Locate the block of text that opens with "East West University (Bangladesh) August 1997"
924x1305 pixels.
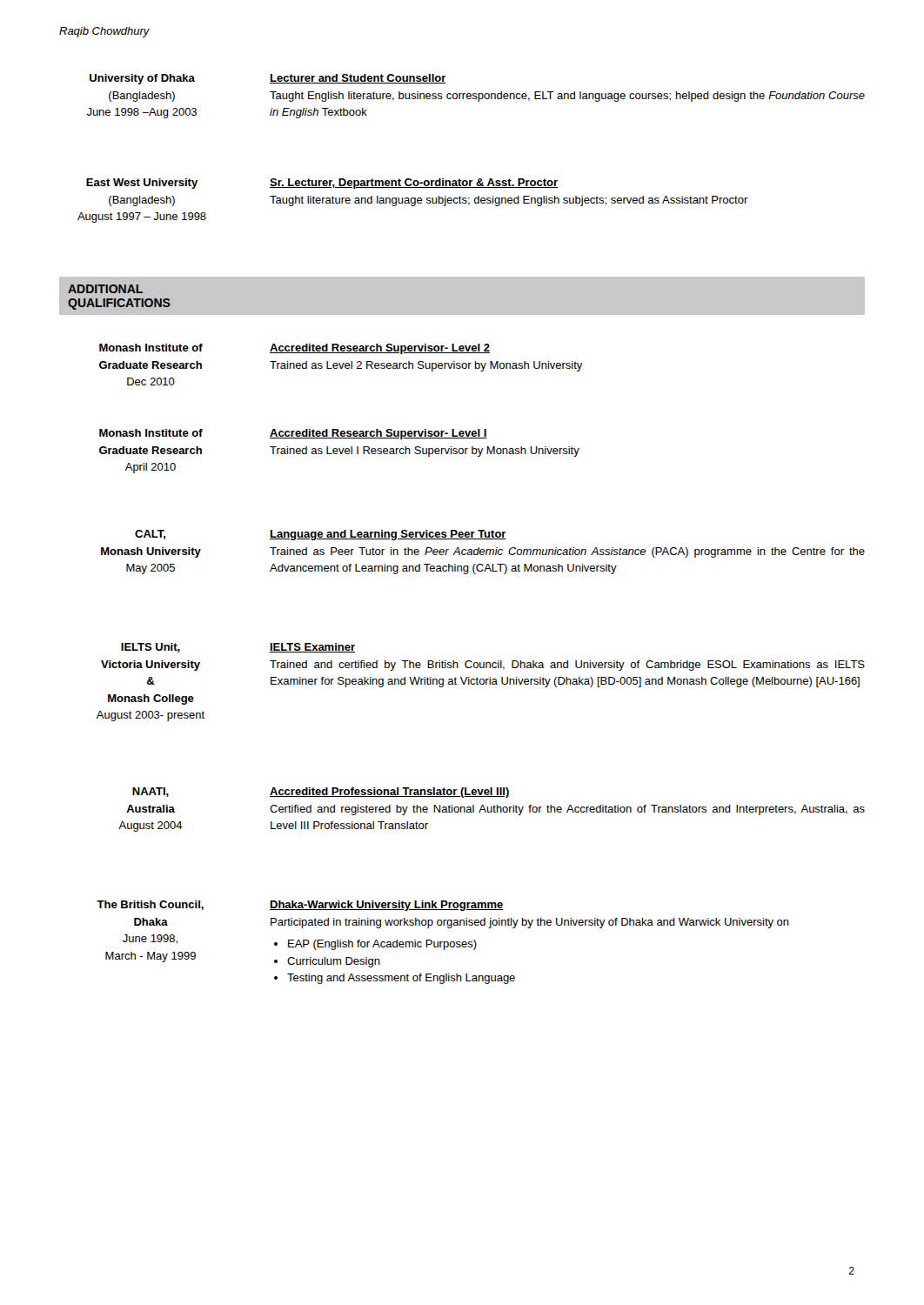point(142,199)
